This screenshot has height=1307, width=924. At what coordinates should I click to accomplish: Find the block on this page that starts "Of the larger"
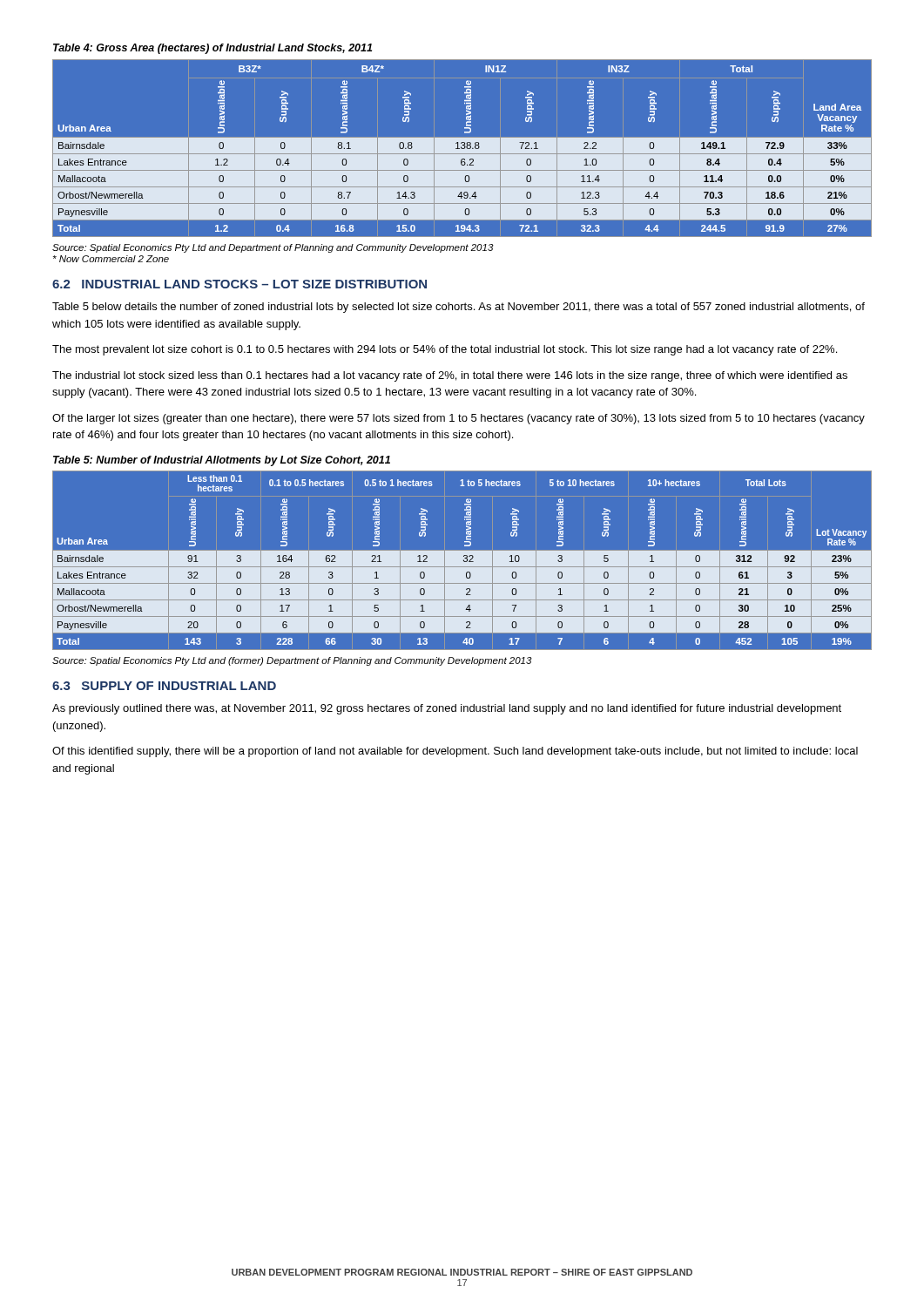tap(458, 426)
